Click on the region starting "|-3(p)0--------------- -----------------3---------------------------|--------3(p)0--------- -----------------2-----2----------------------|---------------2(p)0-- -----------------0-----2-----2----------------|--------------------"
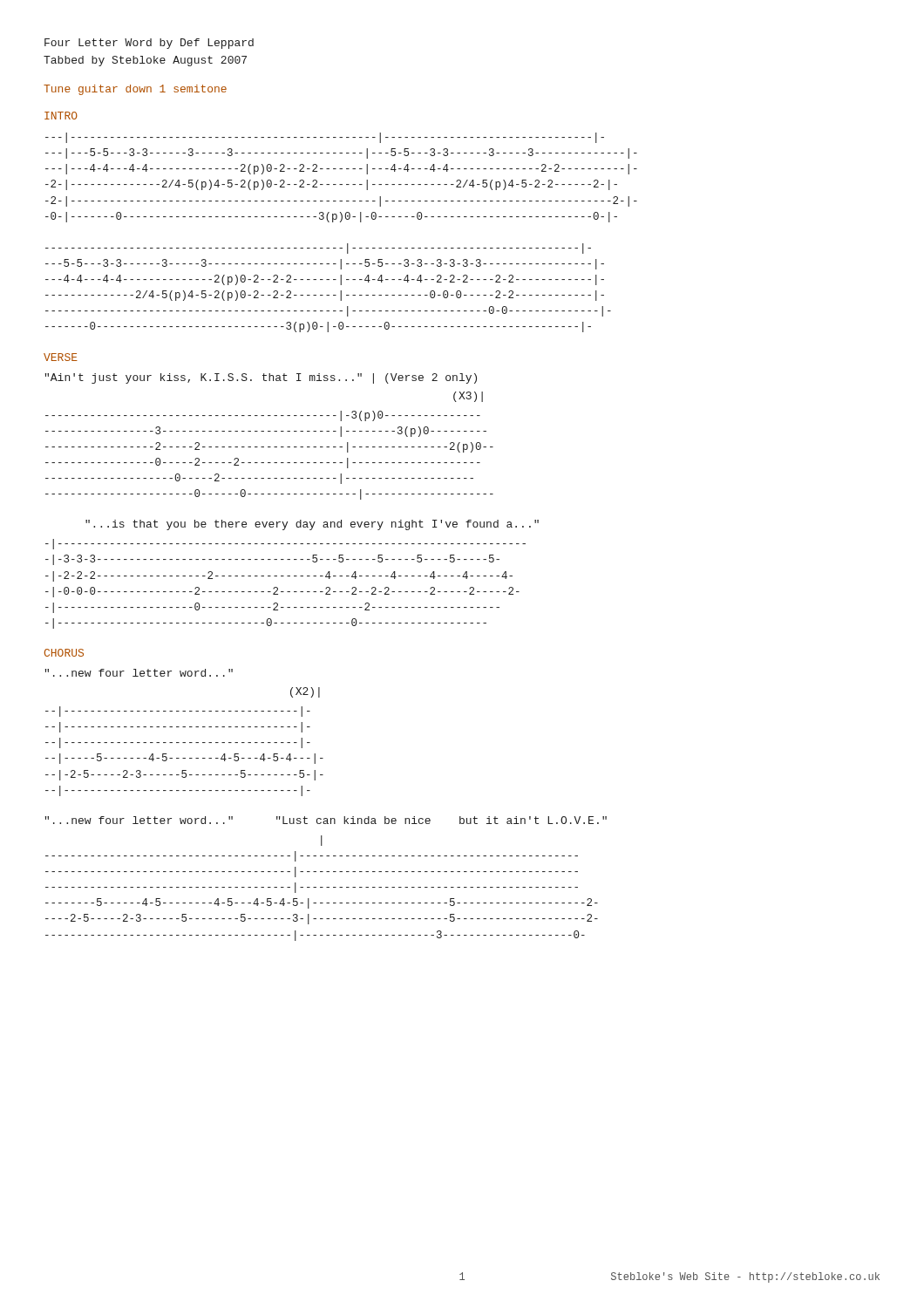The height and width of the screenshot is (1308, 924). click(269, 455)
